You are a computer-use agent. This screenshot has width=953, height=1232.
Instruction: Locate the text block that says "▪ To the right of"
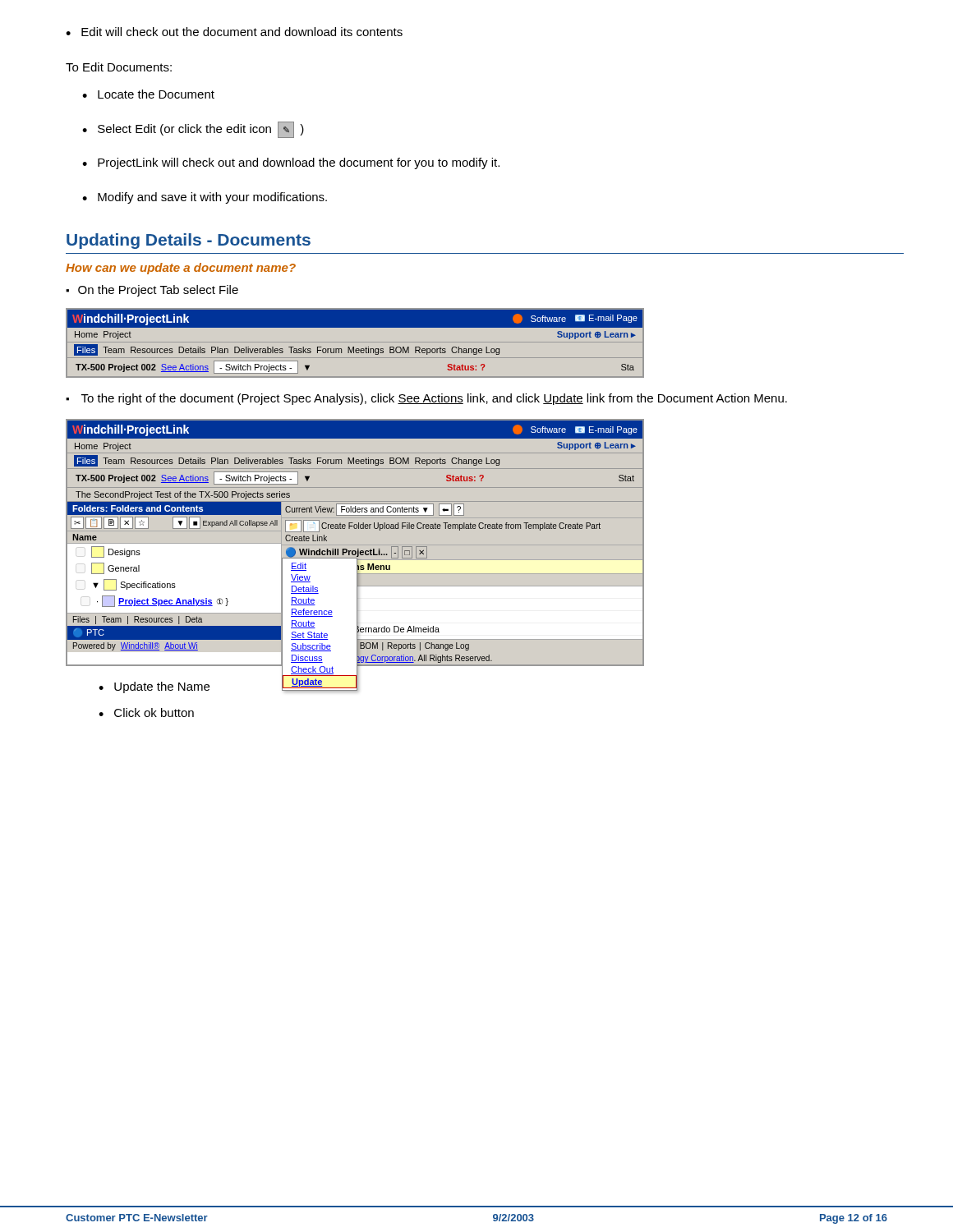[427, 398]
